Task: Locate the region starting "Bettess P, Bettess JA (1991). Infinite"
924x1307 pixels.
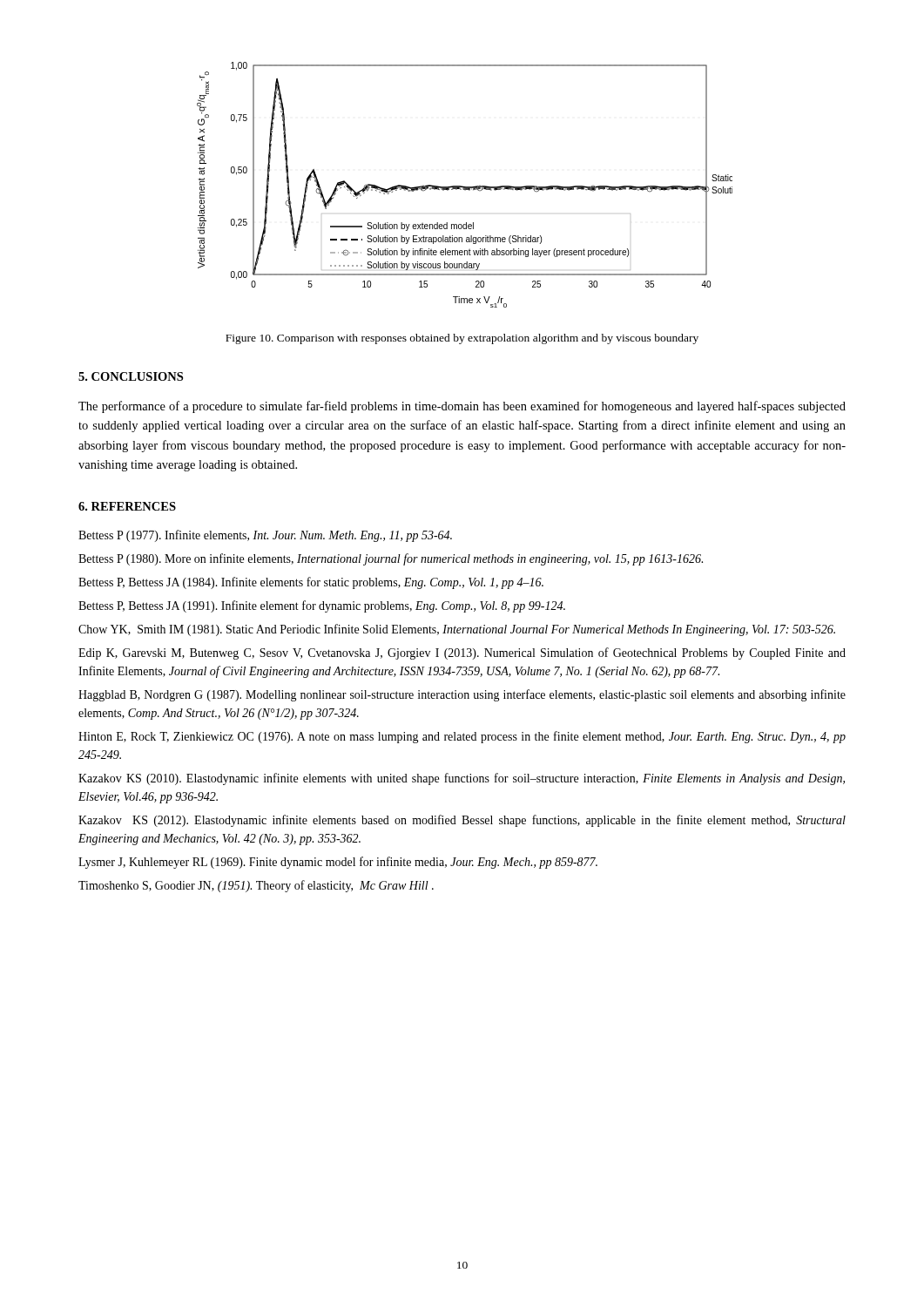Action: 322,606
